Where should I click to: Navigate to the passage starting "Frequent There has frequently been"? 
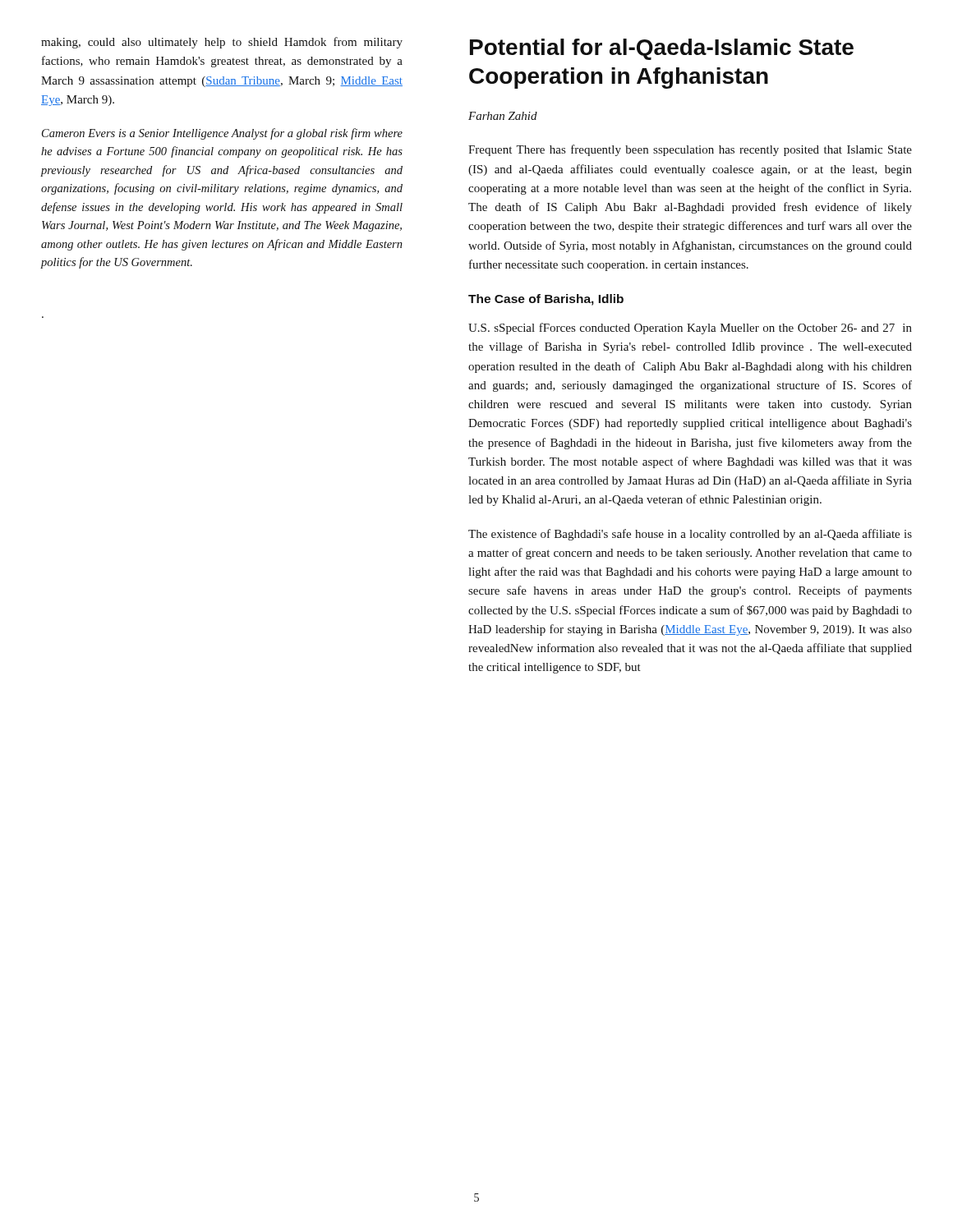pos(690,207)
